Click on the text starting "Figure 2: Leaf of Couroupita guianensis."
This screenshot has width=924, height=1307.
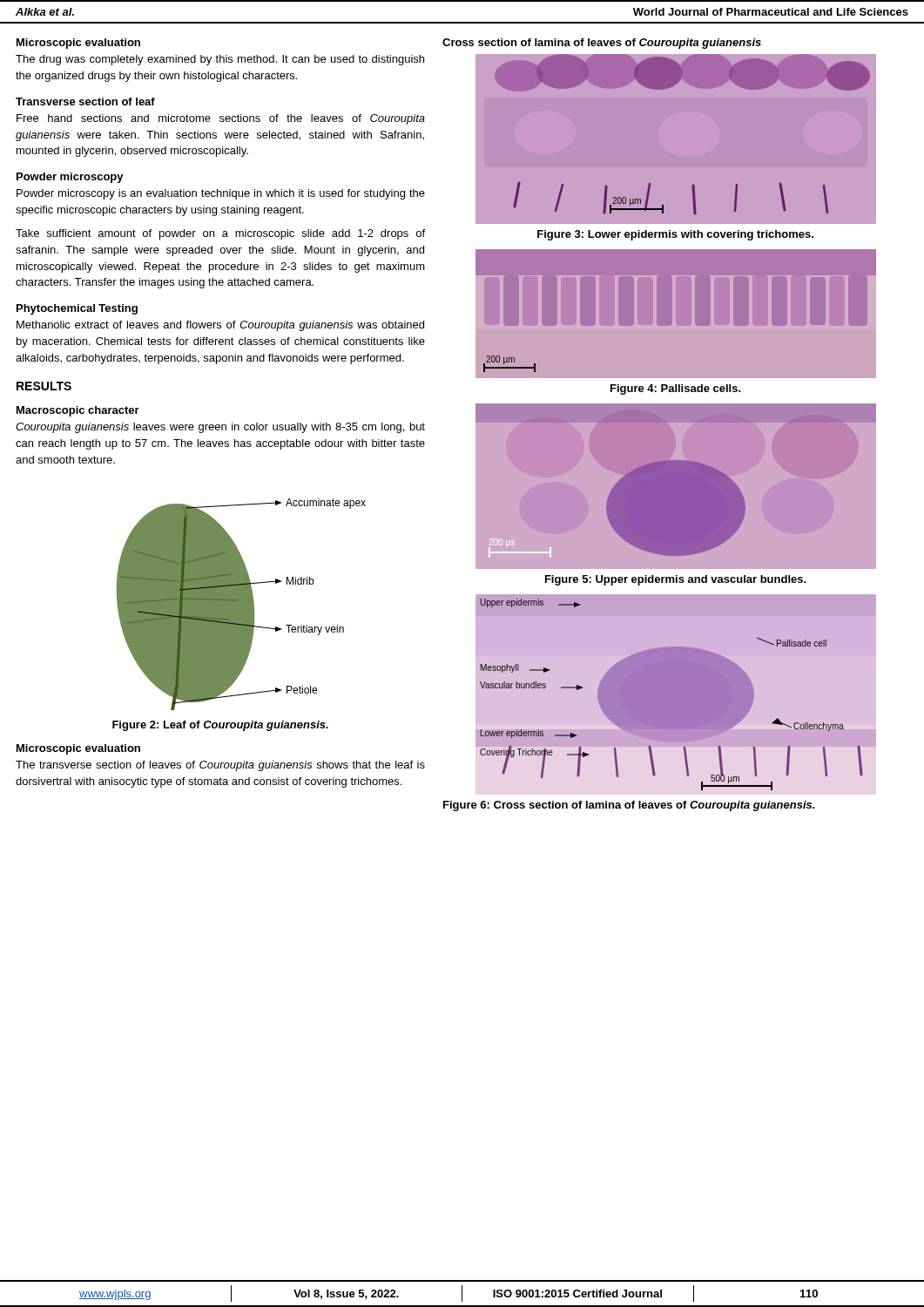pos(220,725)
